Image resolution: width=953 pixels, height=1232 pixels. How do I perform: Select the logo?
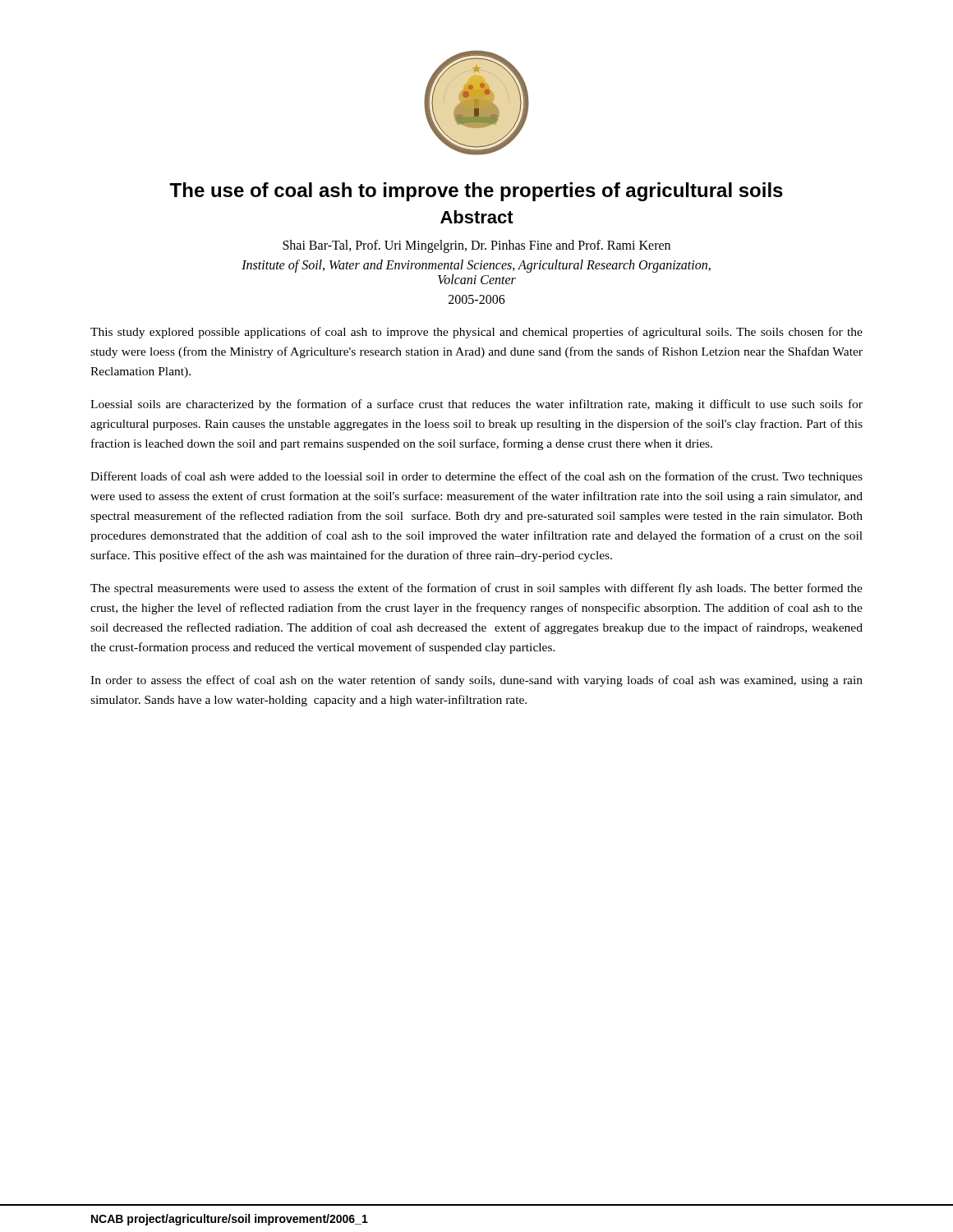476,104
